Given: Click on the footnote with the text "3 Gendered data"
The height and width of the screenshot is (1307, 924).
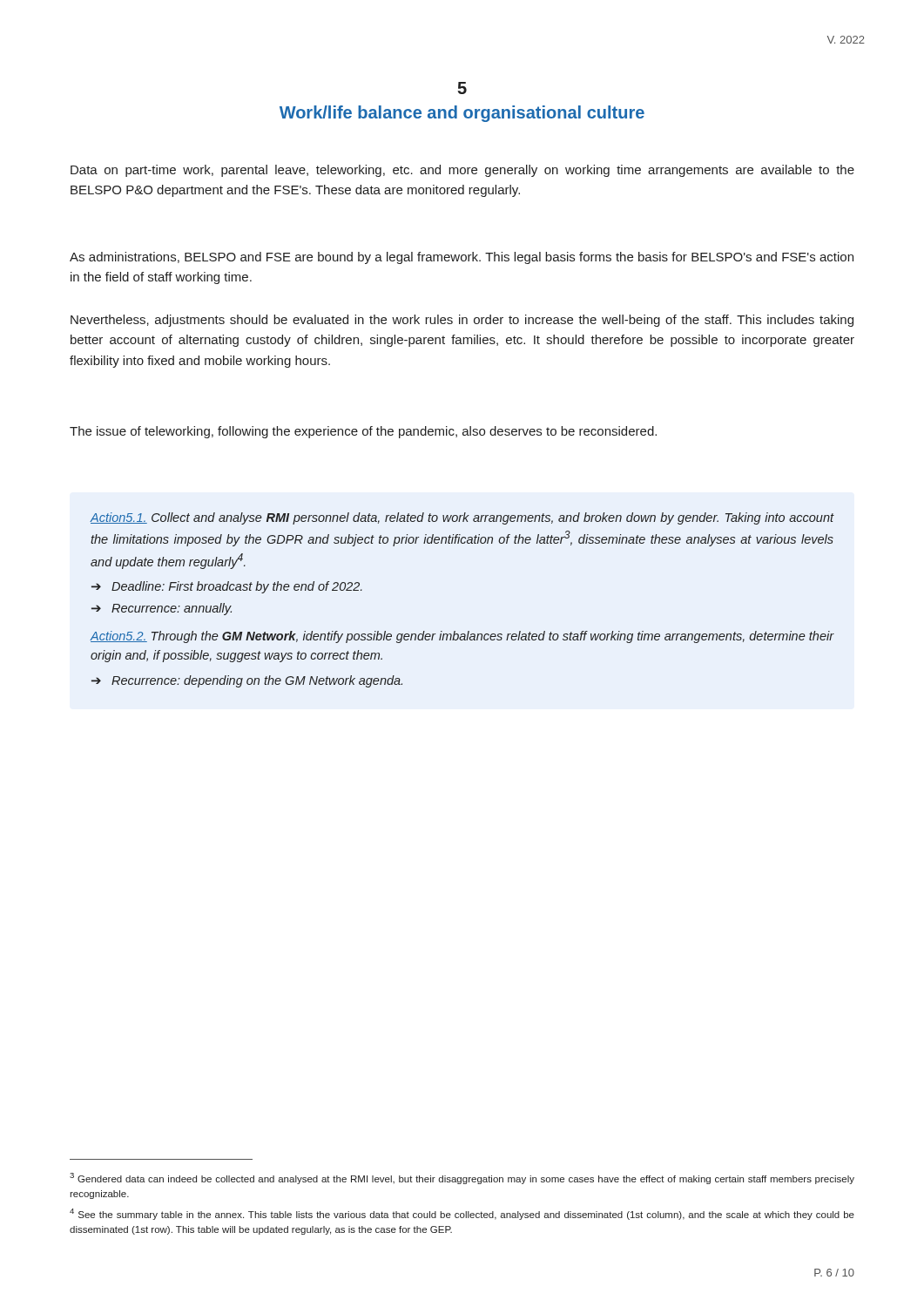Looking at the screenshot, I should tap(462, 1204).
